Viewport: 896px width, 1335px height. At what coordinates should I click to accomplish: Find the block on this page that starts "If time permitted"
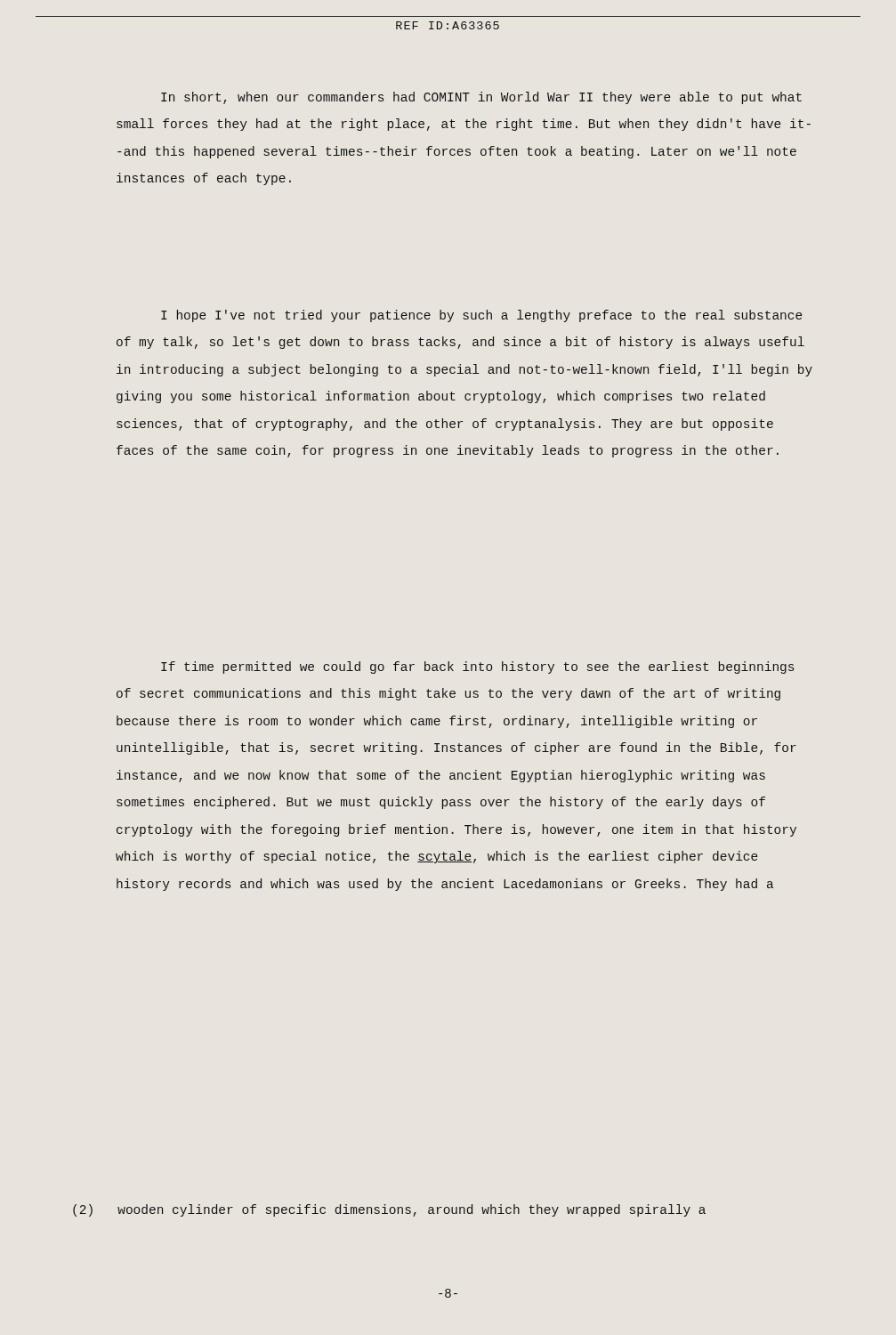(456, 776)
